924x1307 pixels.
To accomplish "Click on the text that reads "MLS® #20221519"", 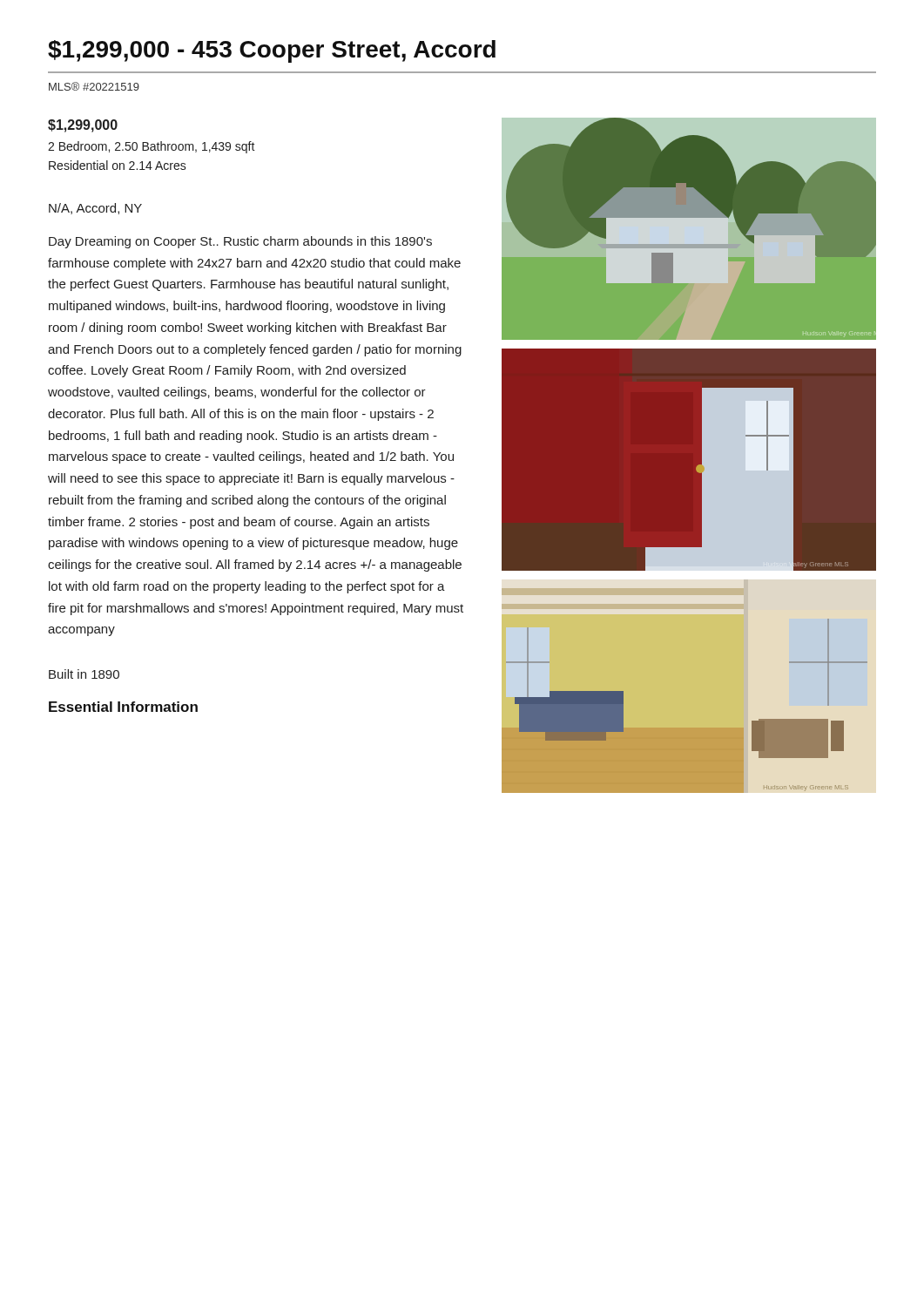I will point(94,86).
